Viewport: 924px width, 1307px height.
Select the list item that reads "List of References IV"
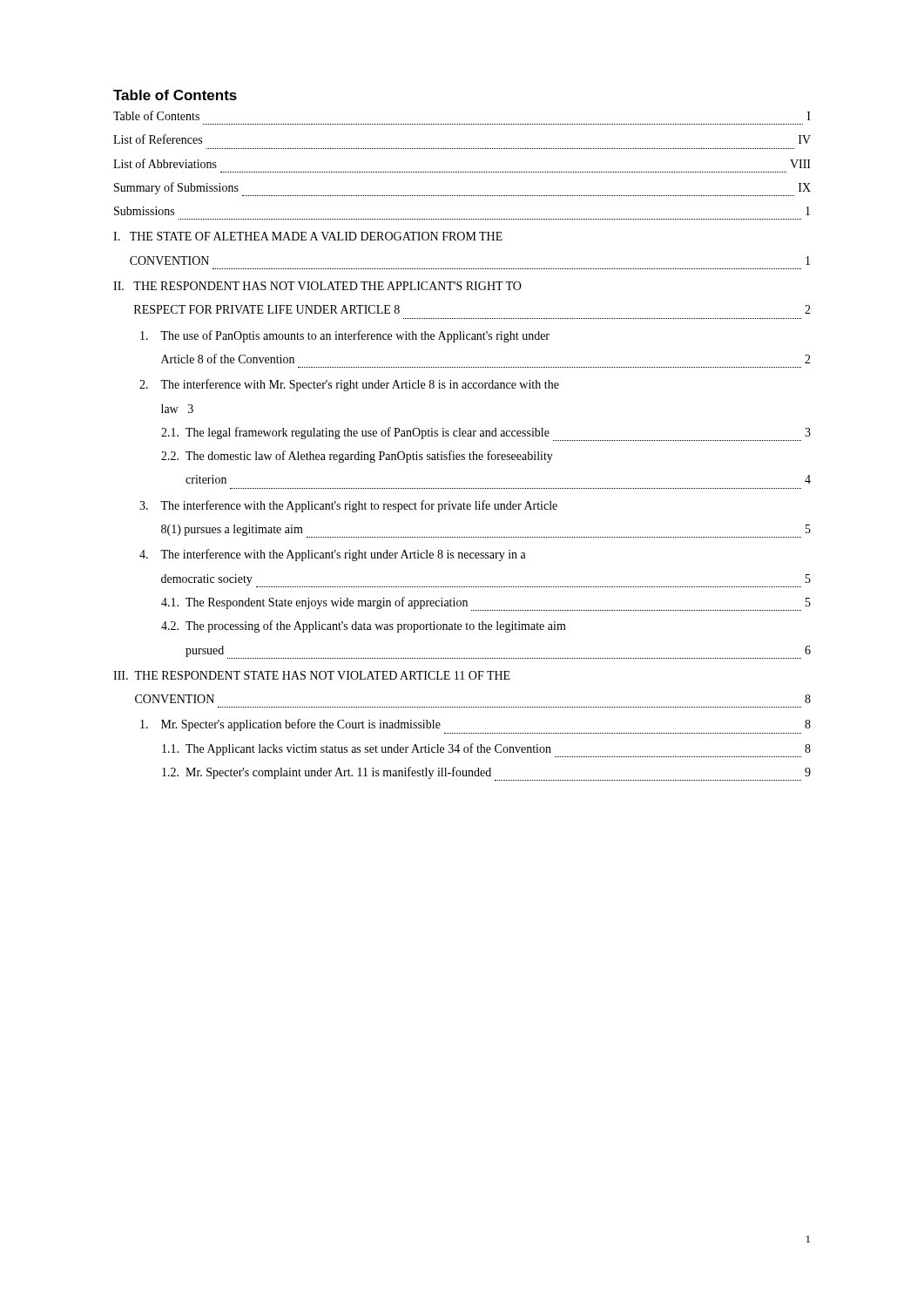(x=462, y=140)
